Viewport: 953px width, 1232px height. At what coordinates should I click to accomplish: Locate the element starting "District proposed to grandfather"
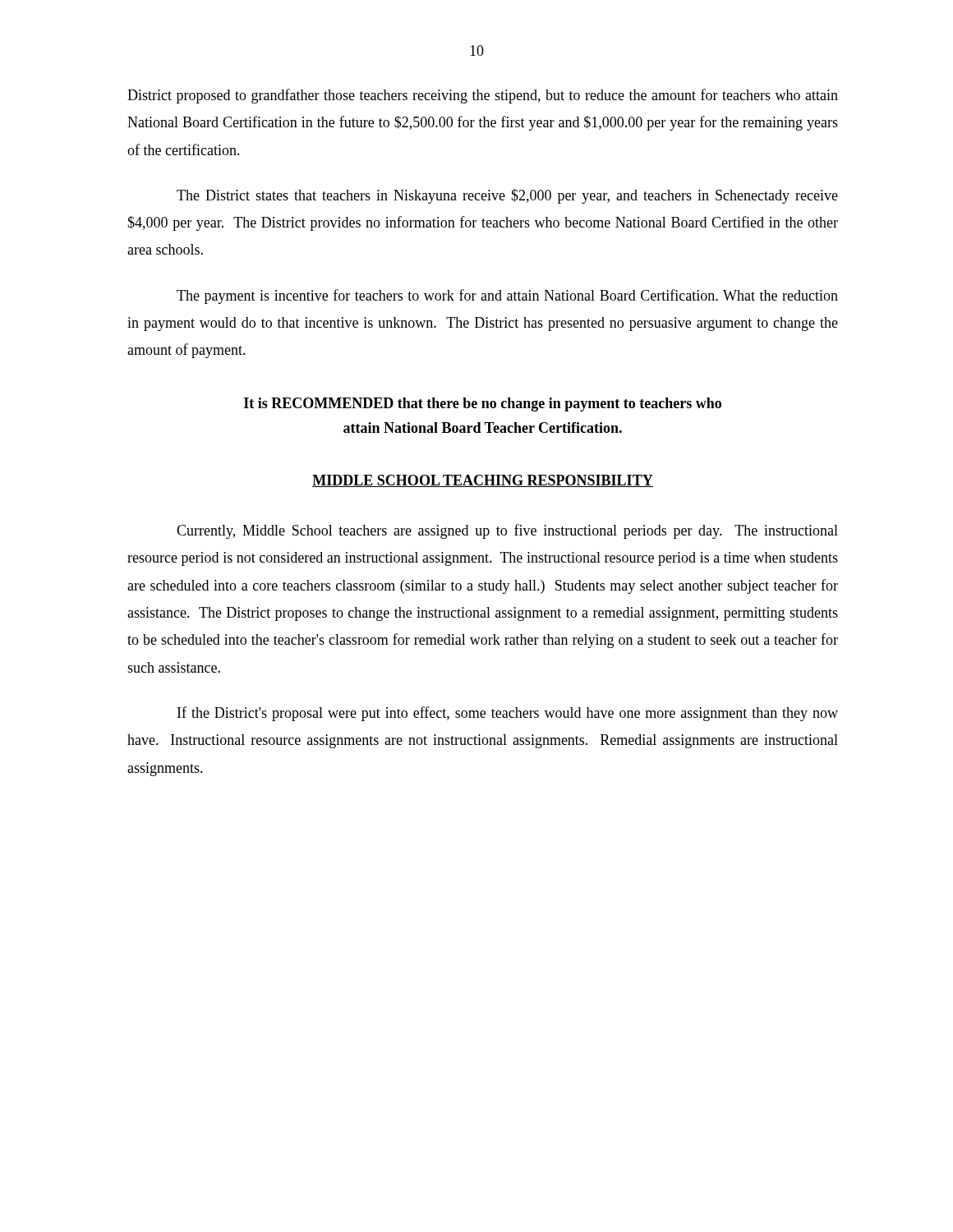483,123
